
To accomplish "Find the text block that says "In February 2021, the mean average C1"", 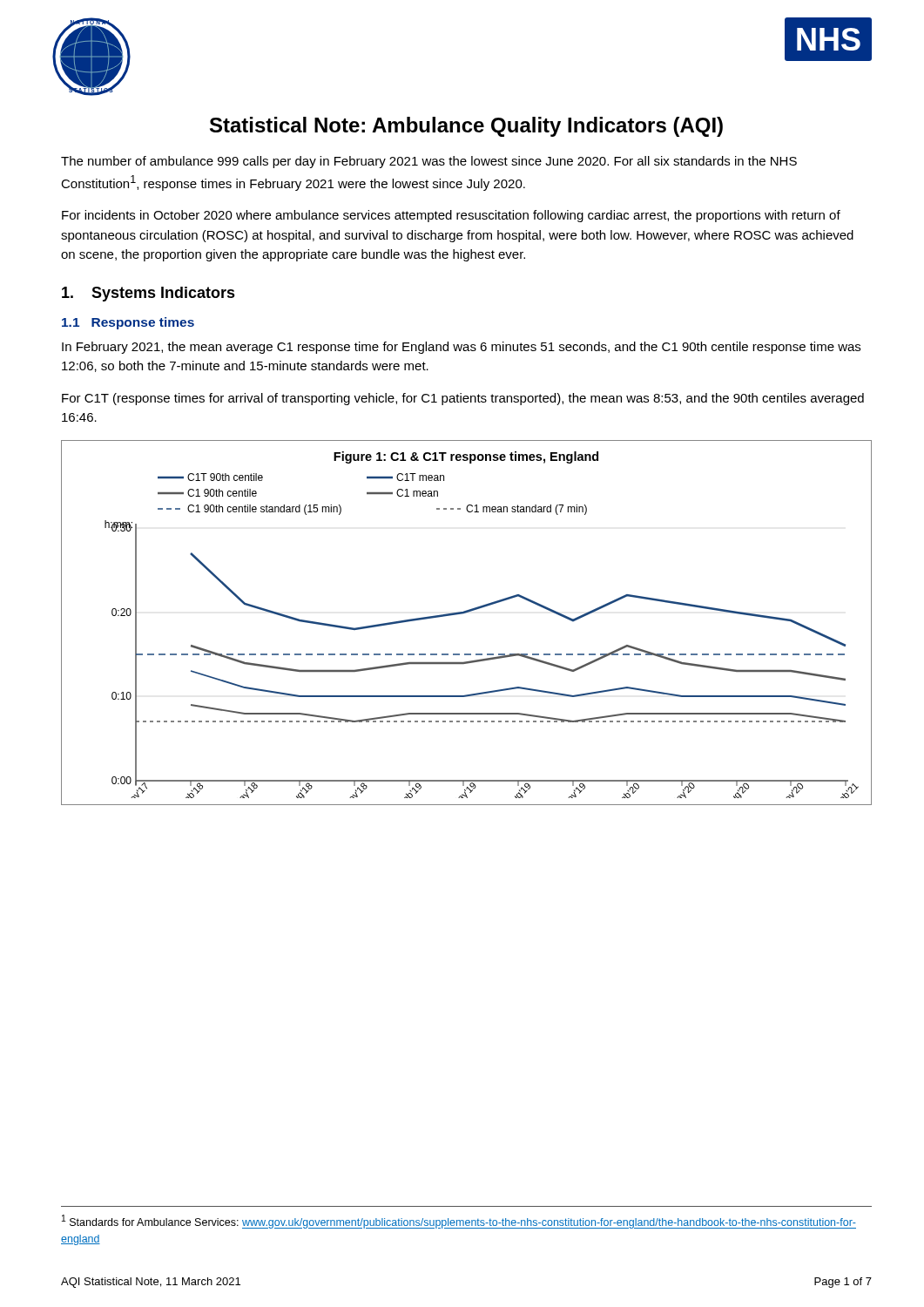I will [x=466, y=356].
